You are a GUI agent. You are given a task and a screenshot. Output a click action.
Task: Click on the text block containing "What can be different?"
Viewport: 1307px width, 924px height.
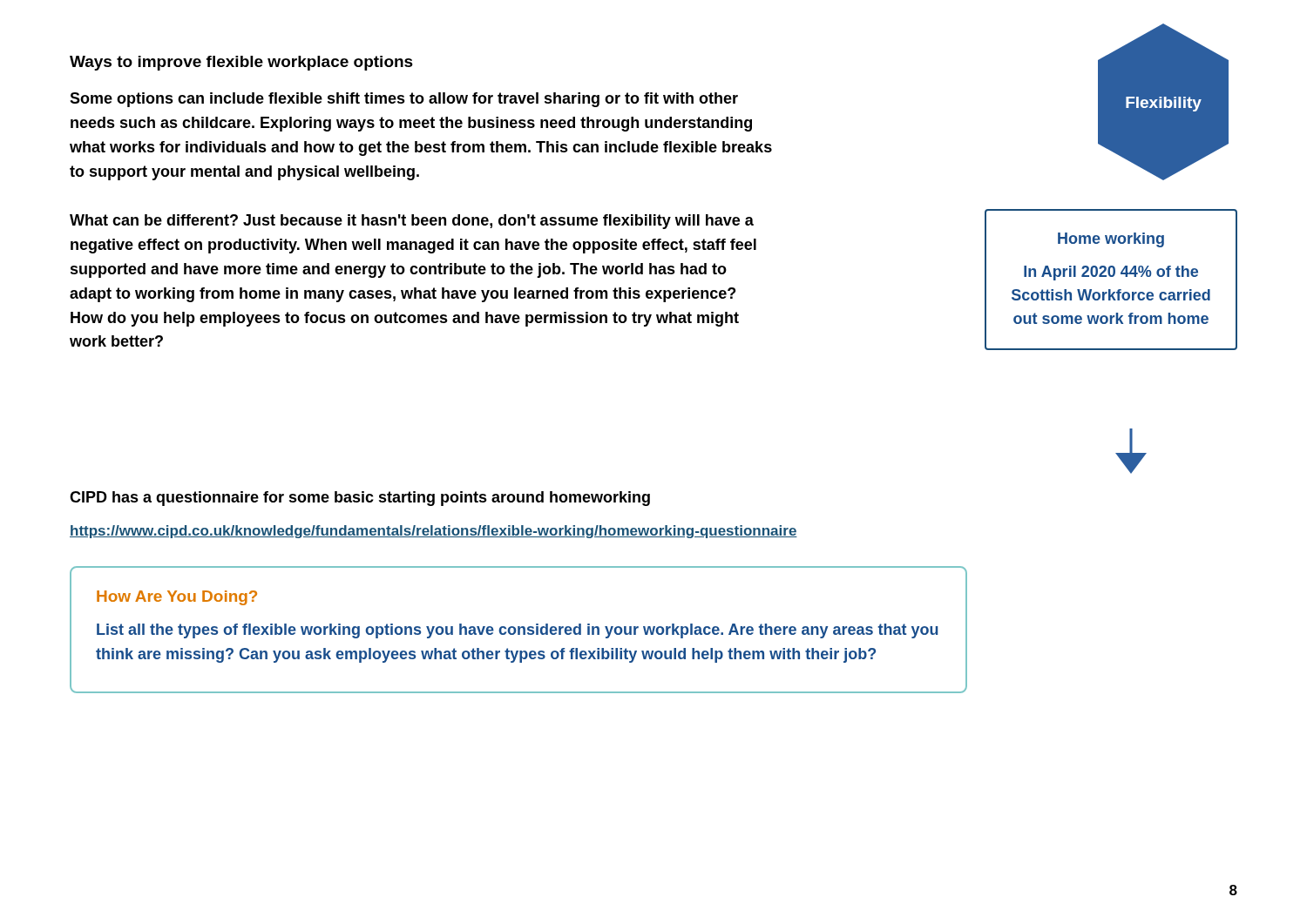(x=413, y=281)
